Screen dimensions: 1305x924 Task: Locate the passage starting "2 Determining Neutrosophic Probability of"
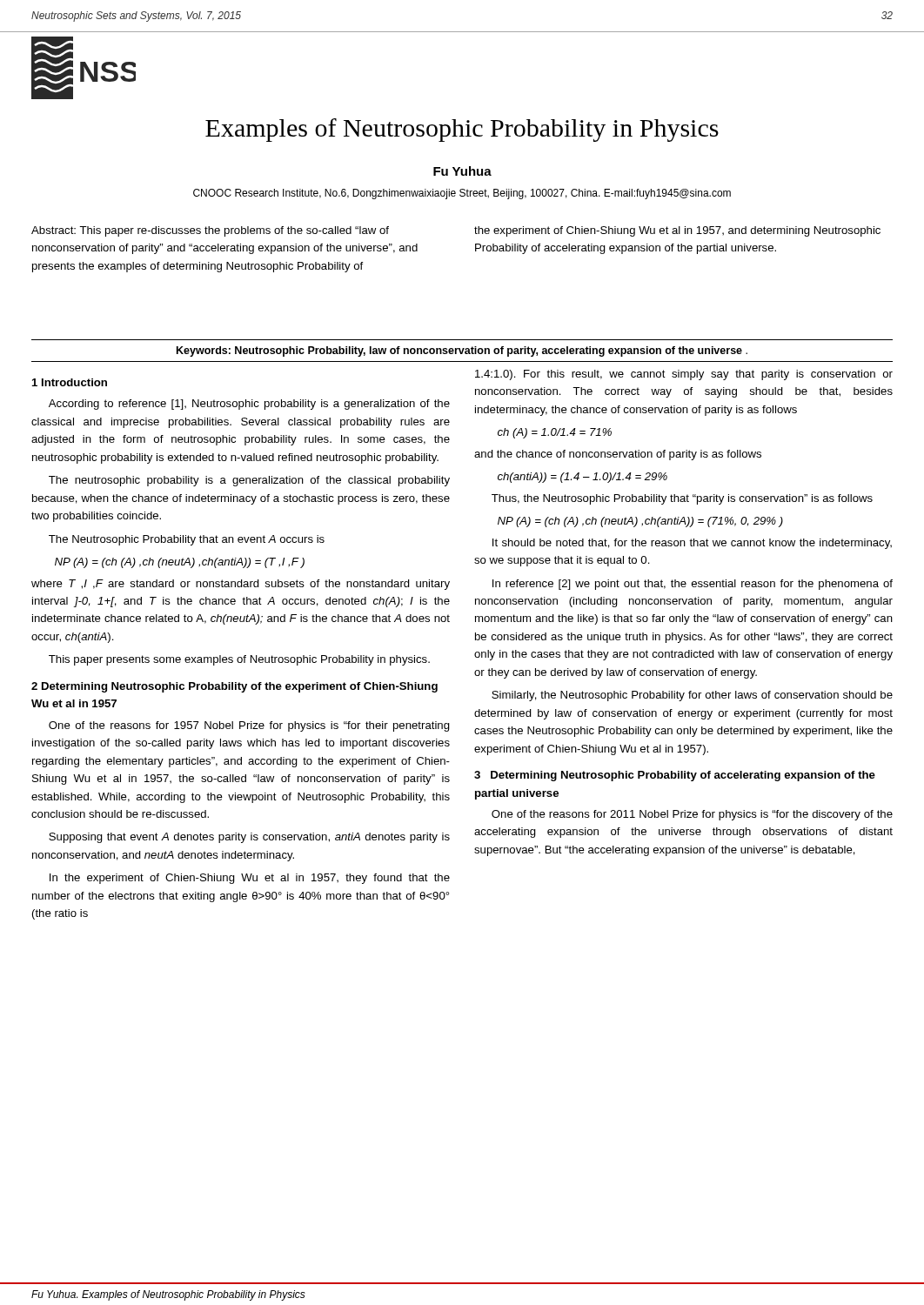point(235,695)
